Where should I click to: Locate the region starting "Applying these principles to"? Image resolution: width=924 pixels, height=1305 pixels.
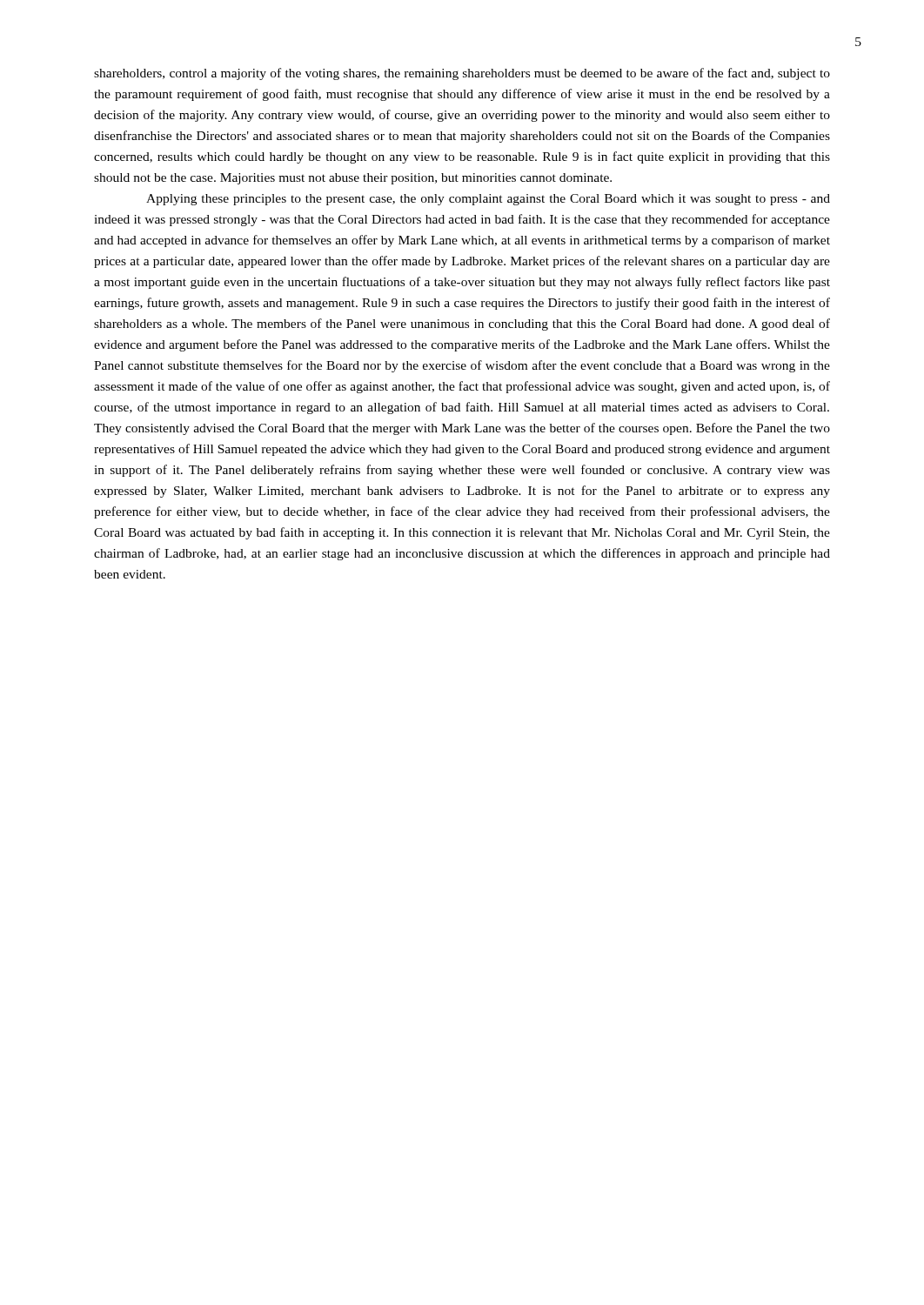click(462, 387)
